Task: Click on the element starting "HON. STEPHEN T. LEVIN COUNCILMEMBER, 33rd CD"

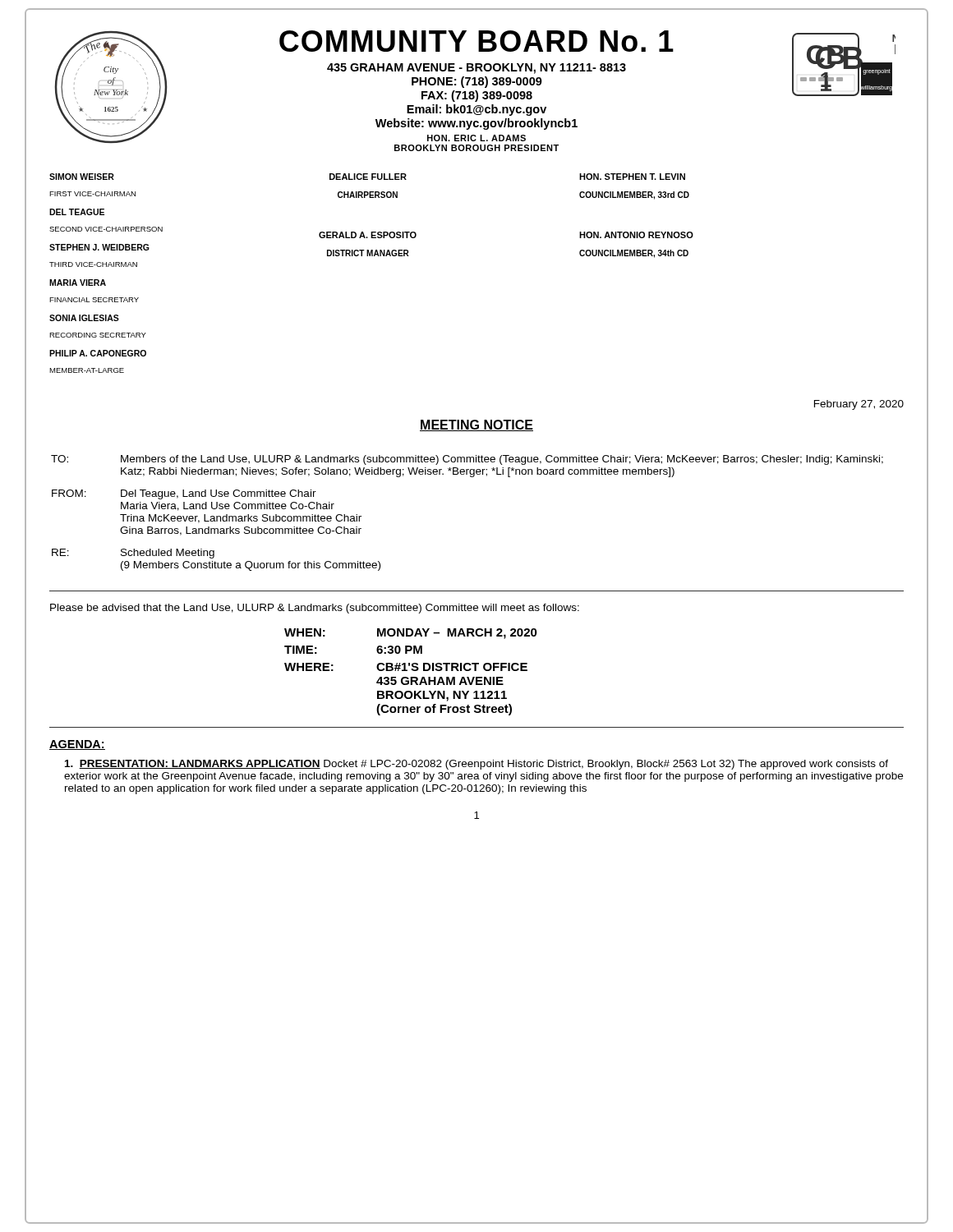Action: [632, 177]
